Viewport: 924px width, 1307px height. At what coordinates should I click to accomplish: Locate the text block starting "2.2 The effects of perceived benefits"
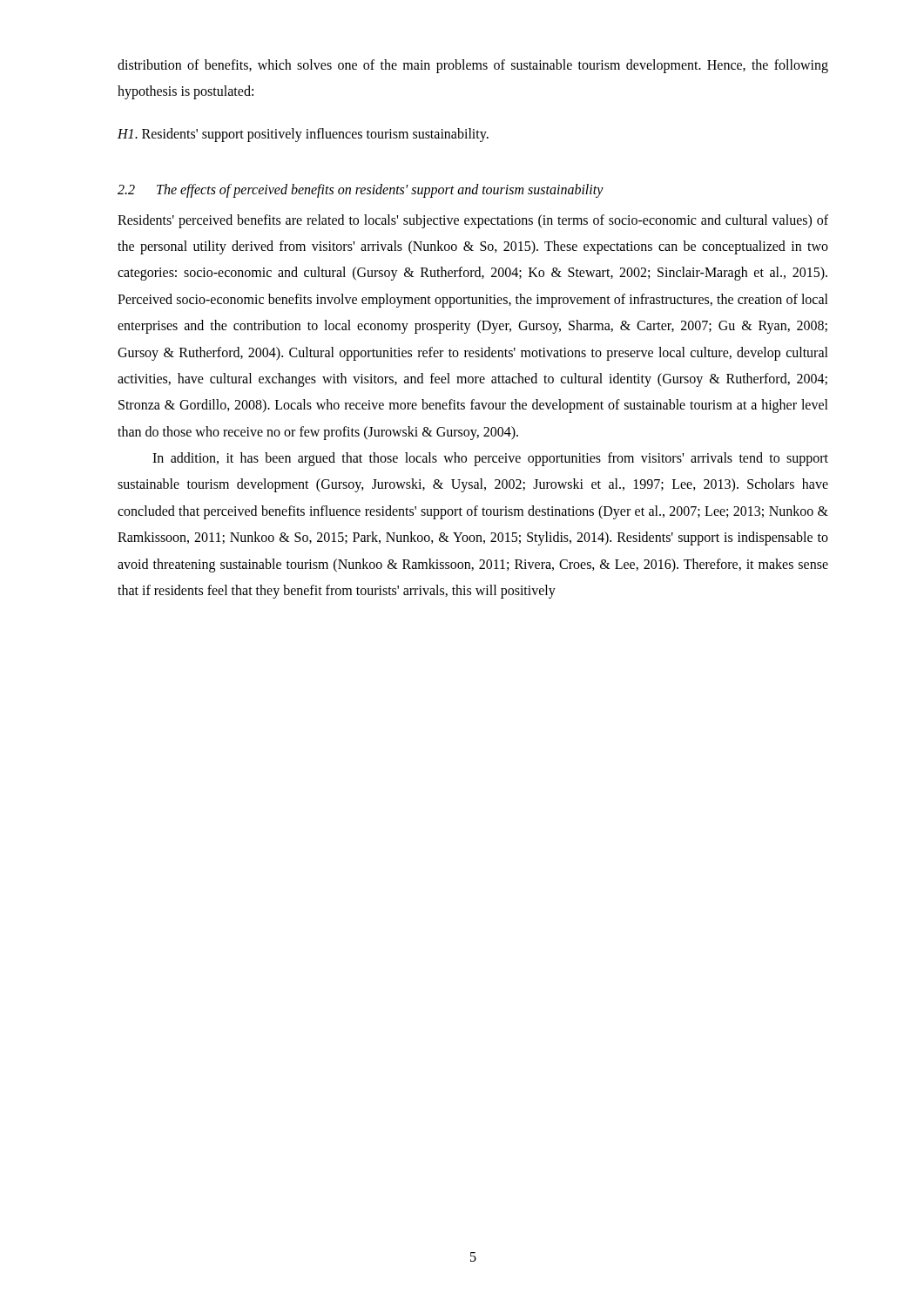360,190
